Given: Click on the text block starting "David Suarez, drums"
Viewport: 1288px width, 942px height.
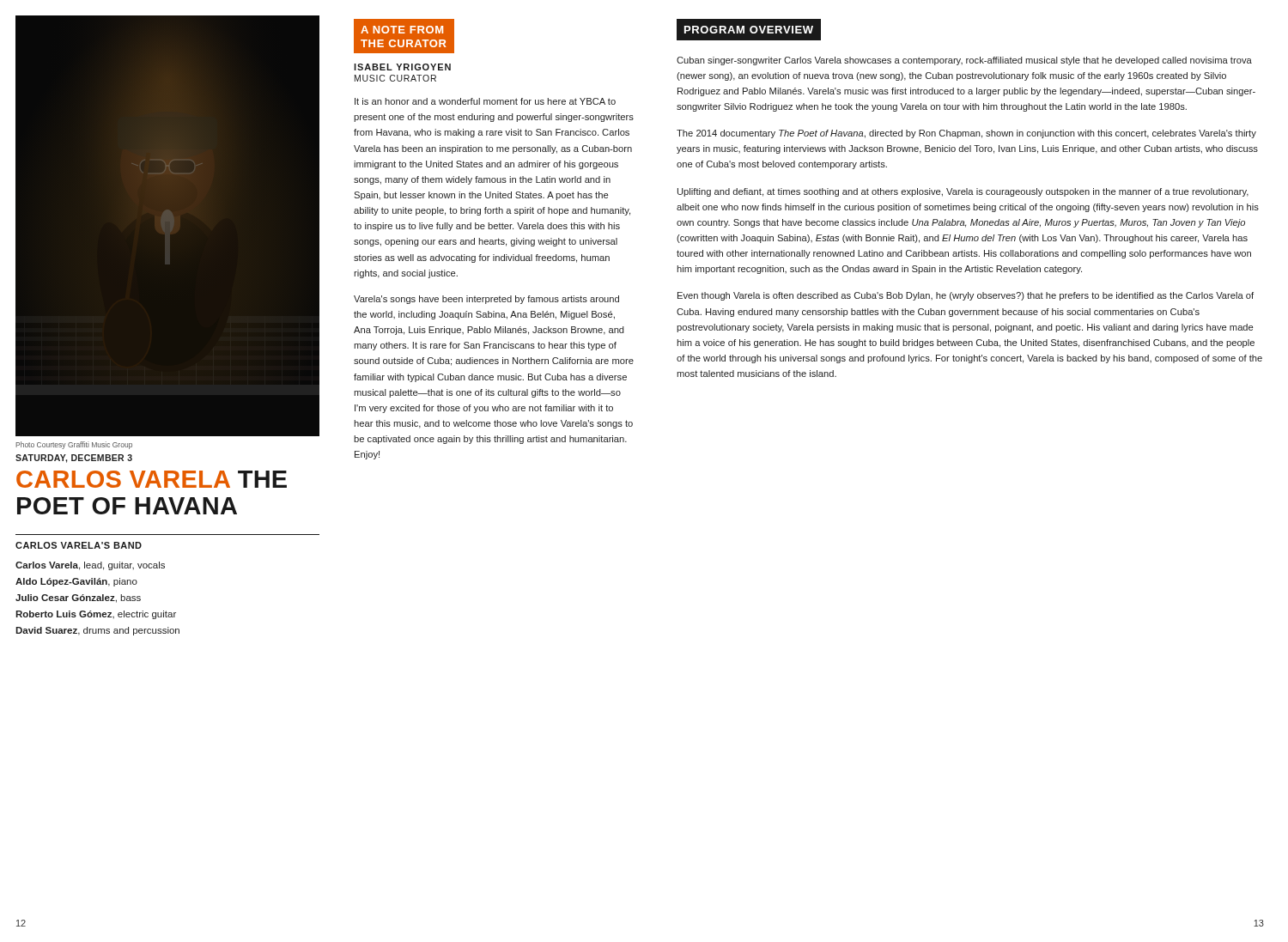Looking at the screenshot, I should 98,630.
